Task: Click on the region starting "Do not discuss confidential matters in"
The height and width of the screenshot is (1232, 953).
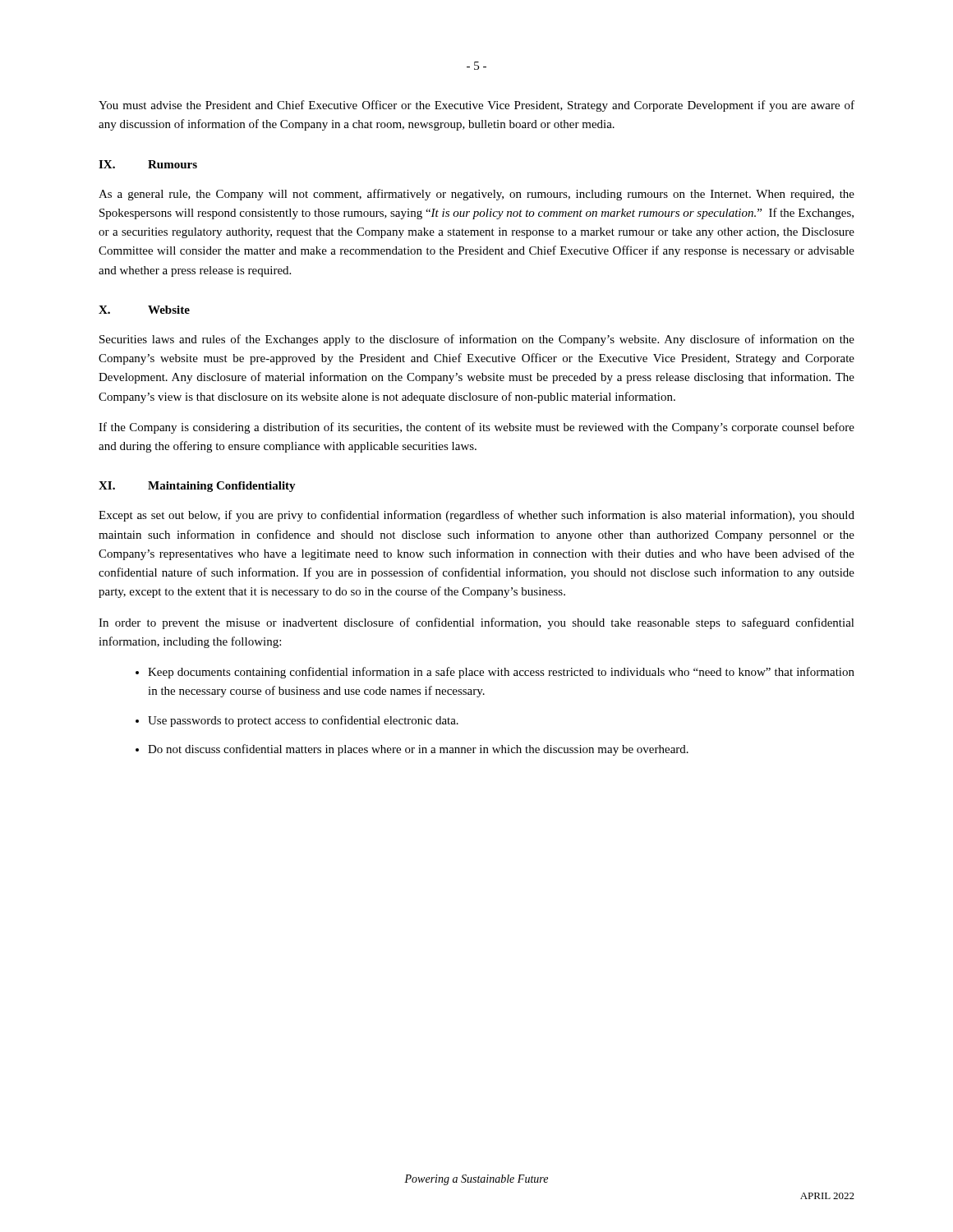Action: [418, 749]
